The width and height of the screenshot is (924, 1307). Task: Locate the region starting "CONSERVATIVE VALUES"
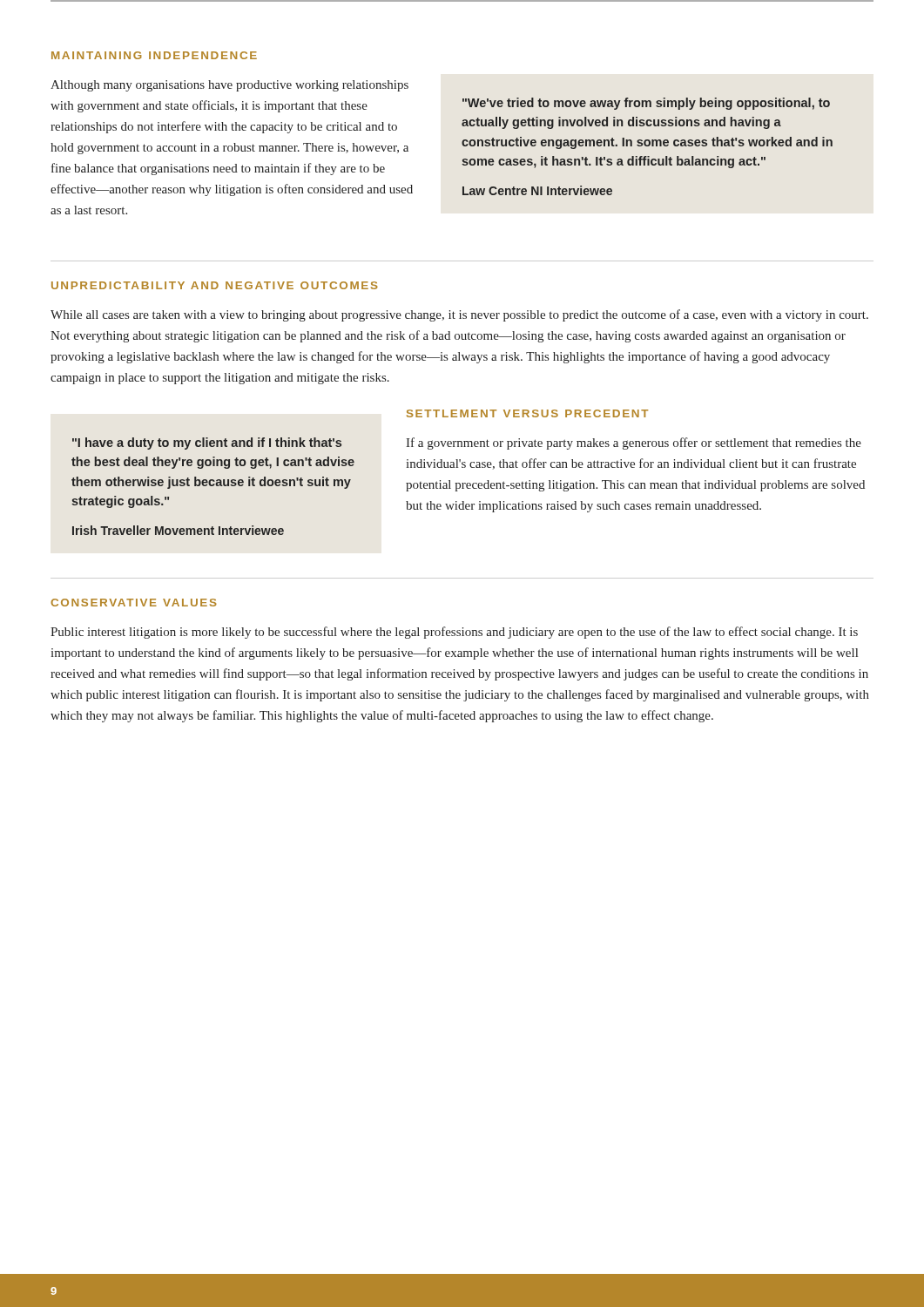134,602
